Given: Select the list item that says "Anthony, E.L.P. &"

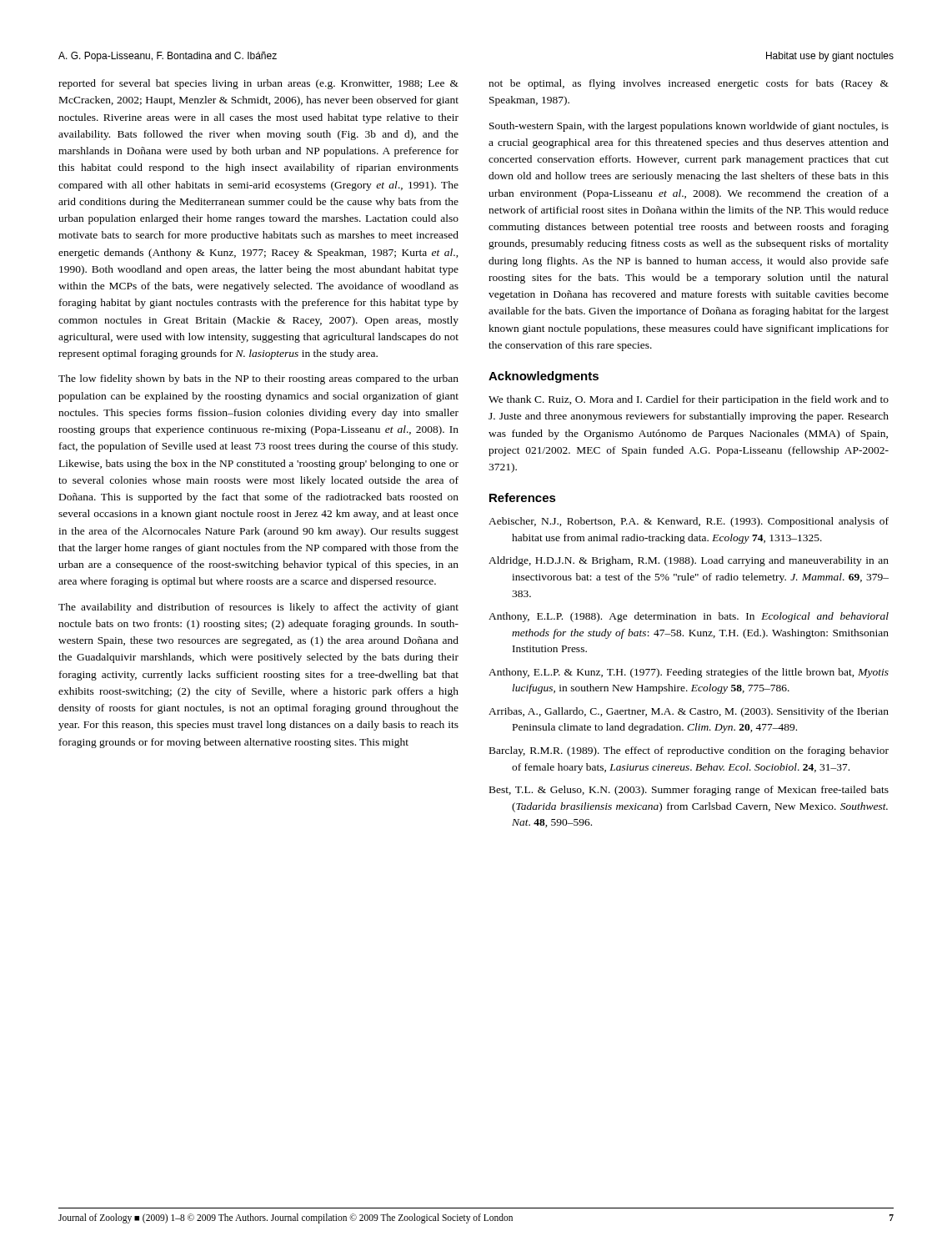Looking at the screenshot, I should click(689, 680).
